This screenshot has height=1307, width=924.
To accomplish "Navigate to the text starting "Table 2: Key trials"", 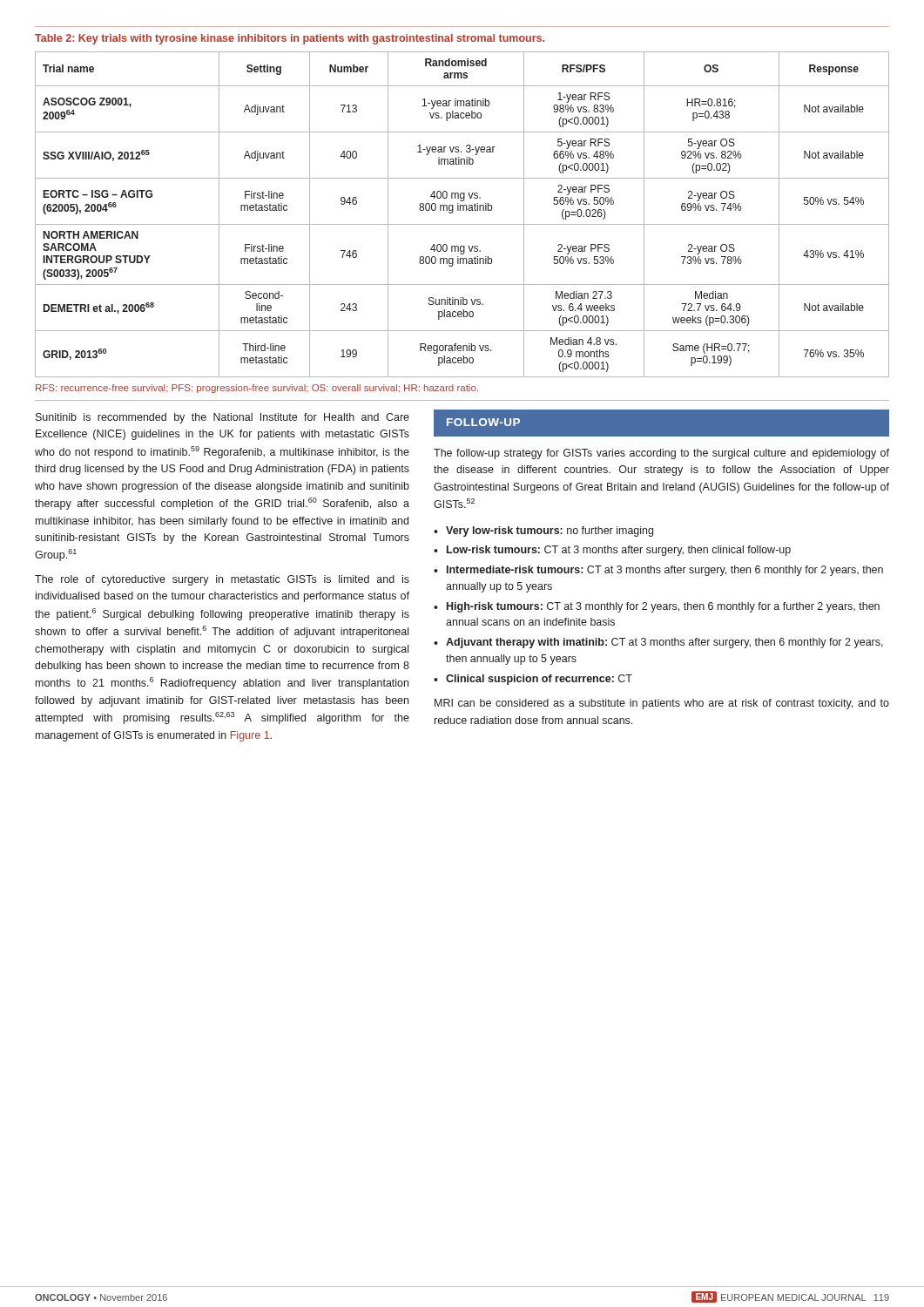I will (x=290, y=38).
